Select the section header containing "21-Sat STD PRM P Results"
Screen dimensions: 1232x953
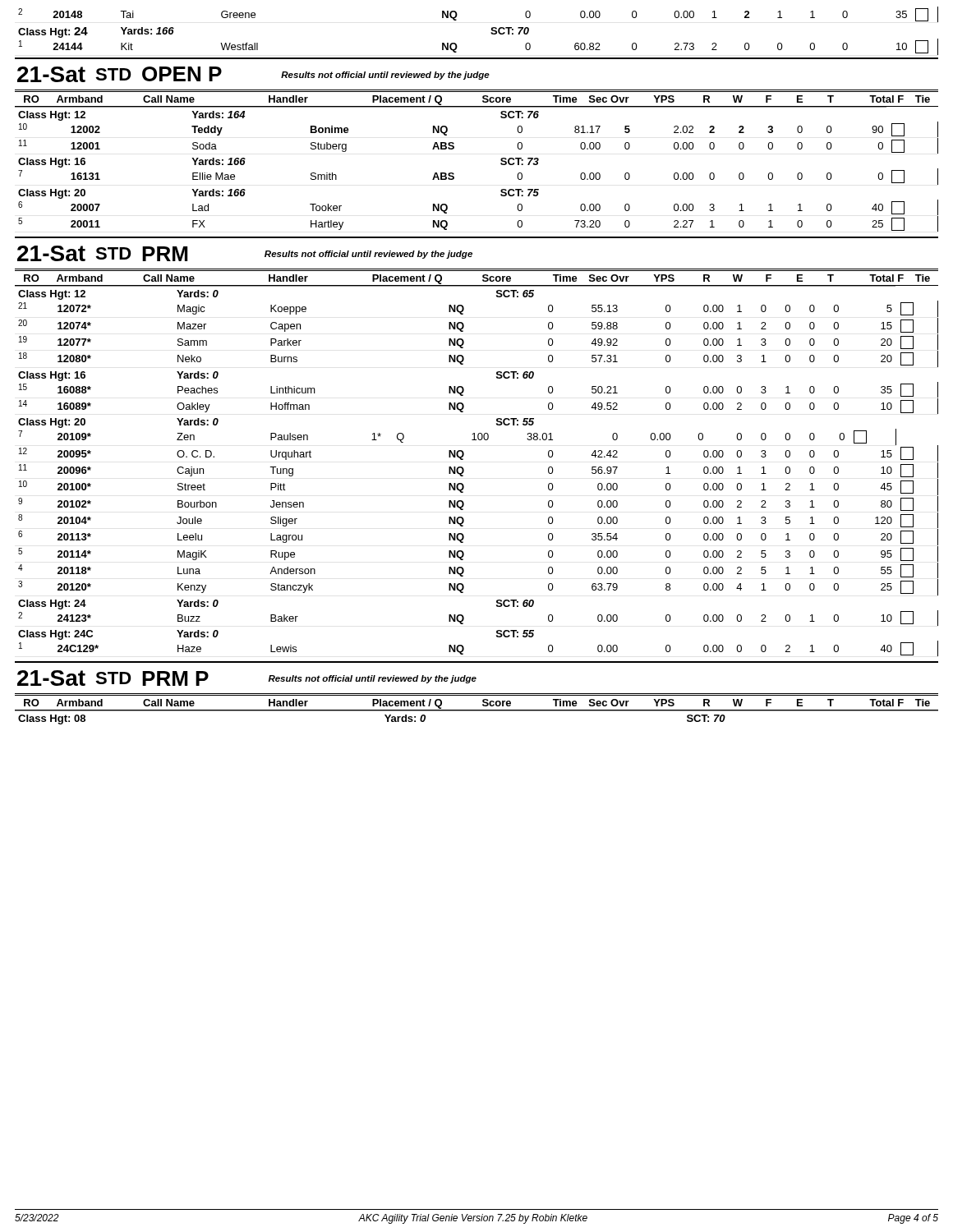[113, 678]
